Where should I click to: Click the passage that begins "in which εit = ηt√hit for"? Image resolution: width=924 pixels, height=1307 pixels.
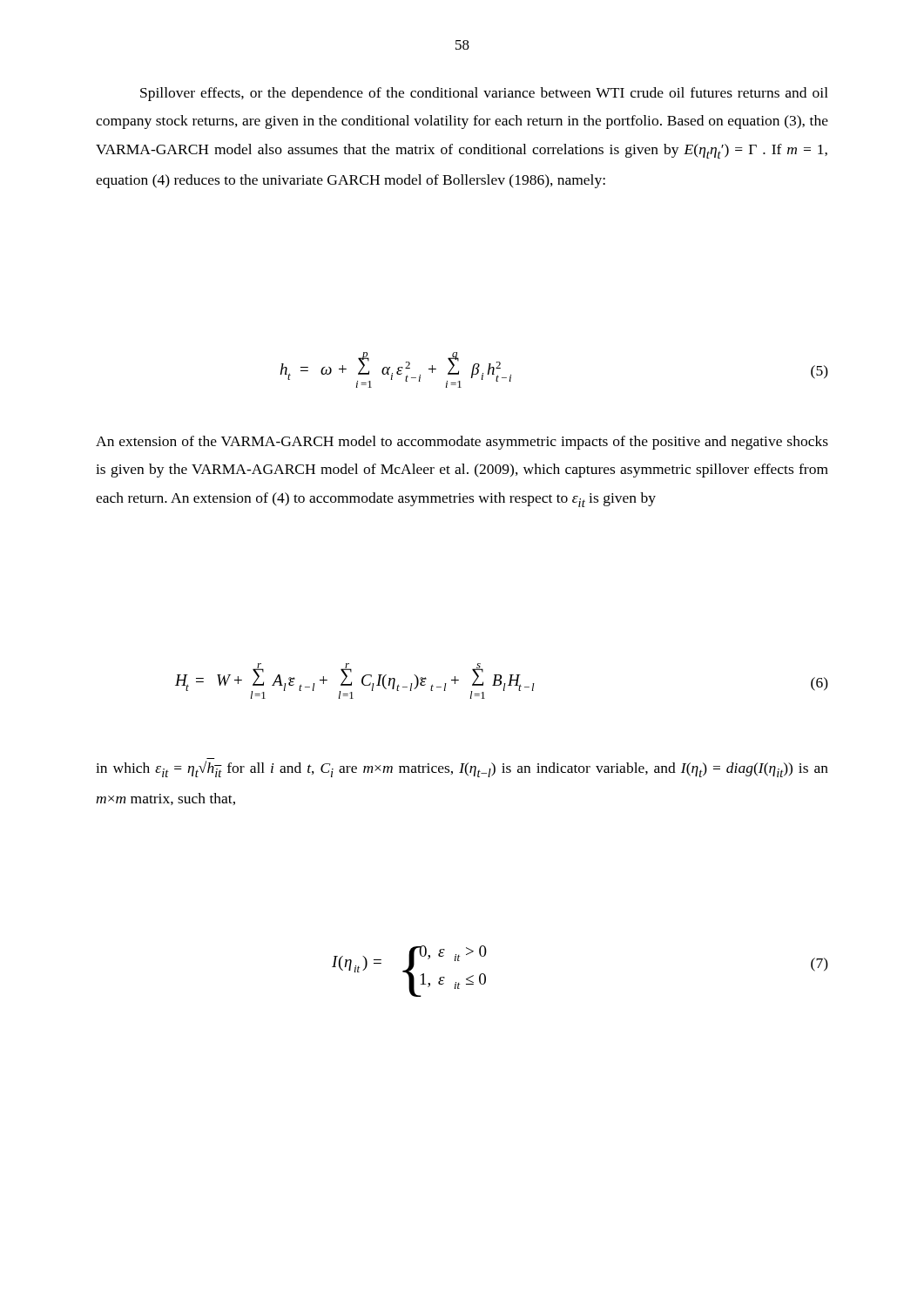click(x=462, y=783)
